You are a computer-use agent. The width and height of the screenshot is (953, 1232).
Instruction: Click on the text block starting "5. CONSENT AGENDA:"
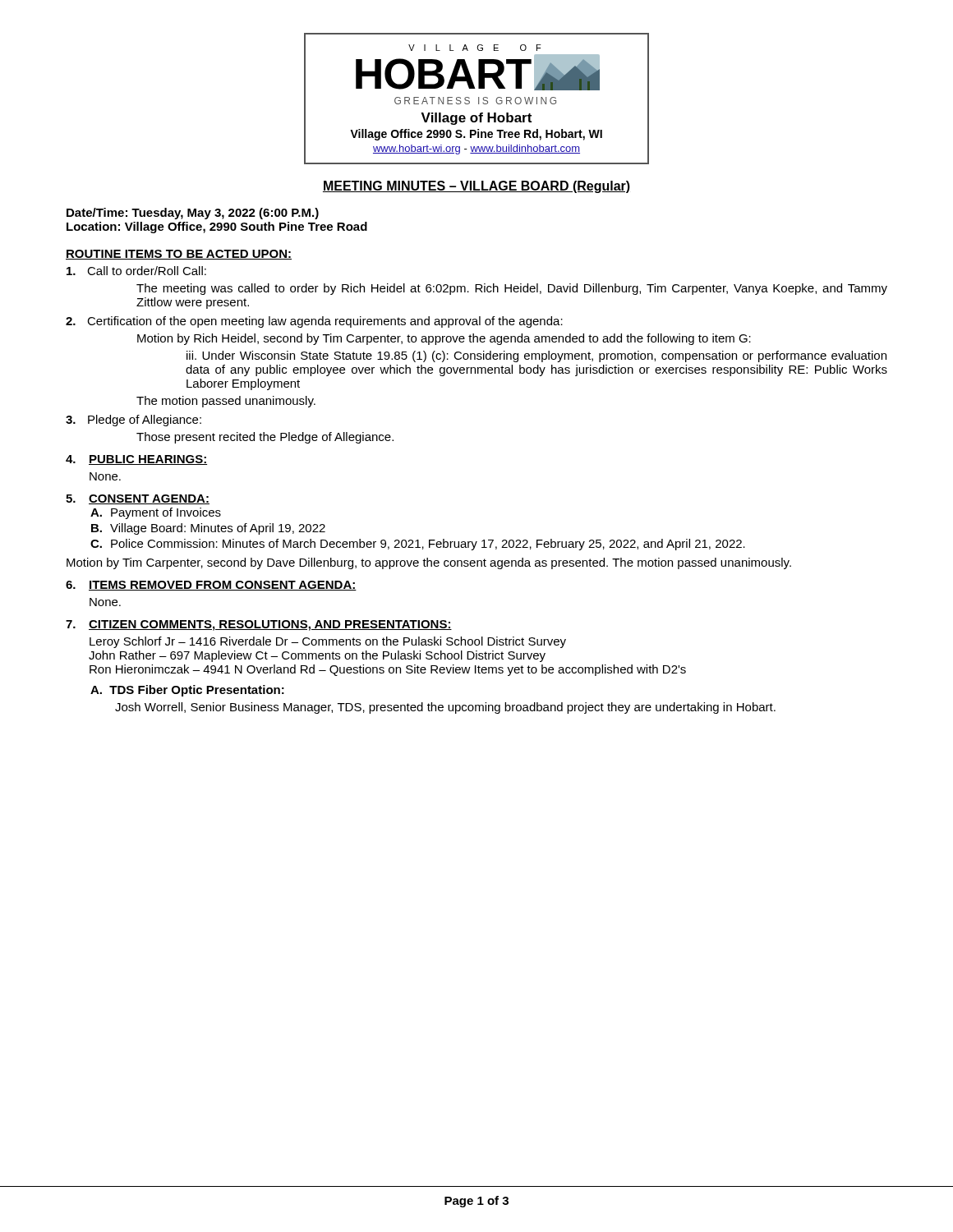138,498
